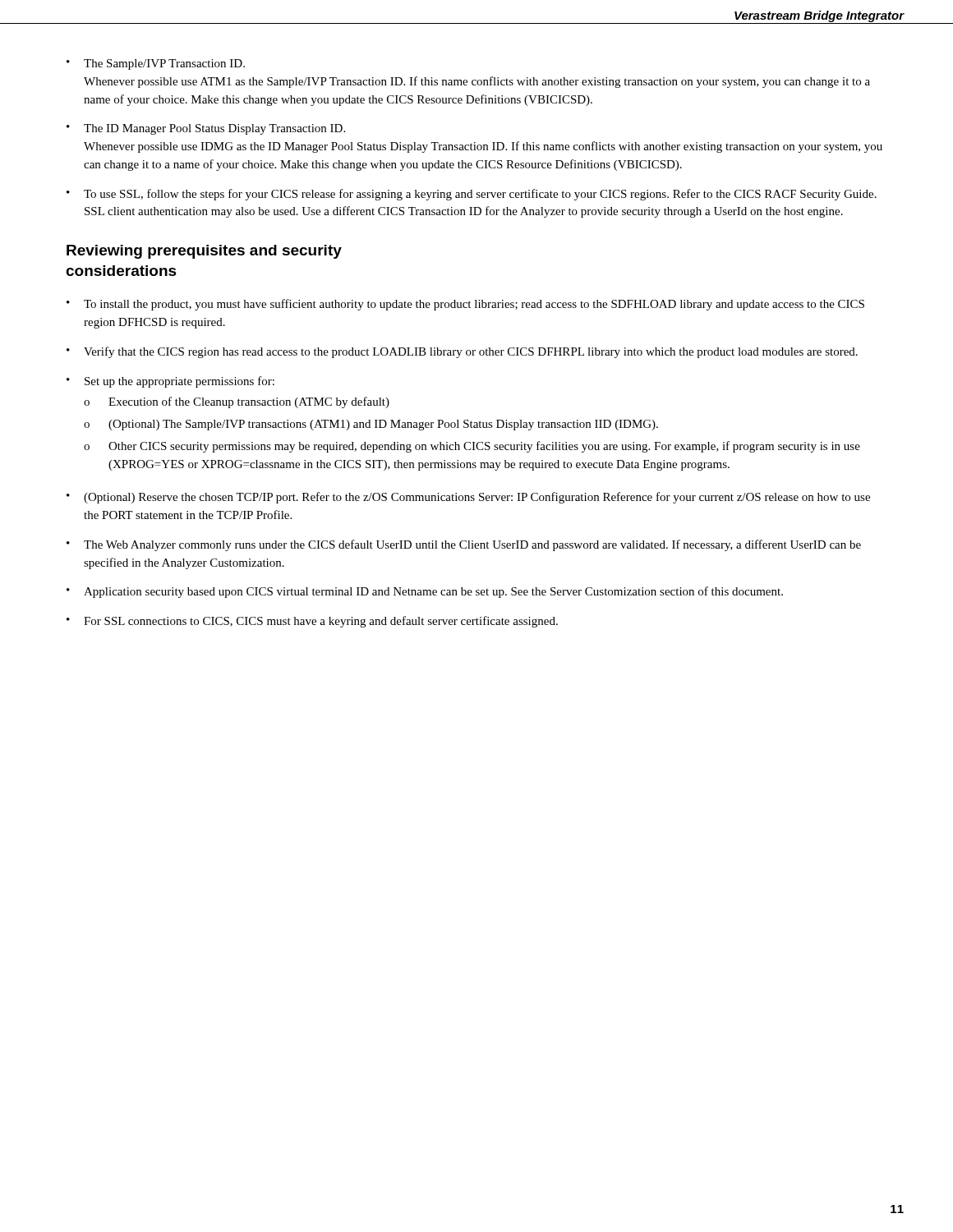Select the list item with the text "• Verify that the CICS region has"
The image size is (953, 1232).
point(476,352)
